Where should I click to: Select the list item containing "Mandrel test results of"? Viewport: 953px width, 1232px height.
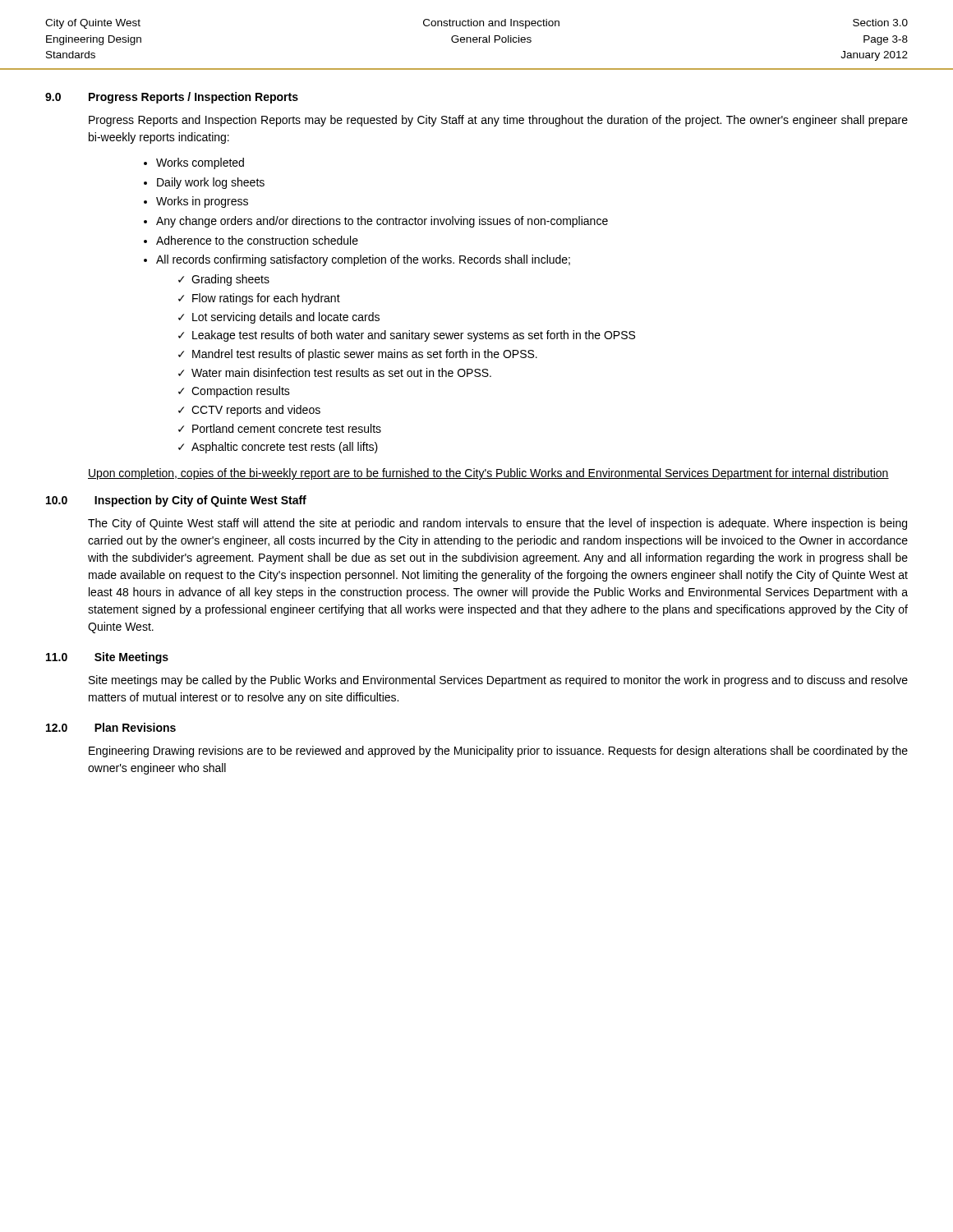point(526,355)
